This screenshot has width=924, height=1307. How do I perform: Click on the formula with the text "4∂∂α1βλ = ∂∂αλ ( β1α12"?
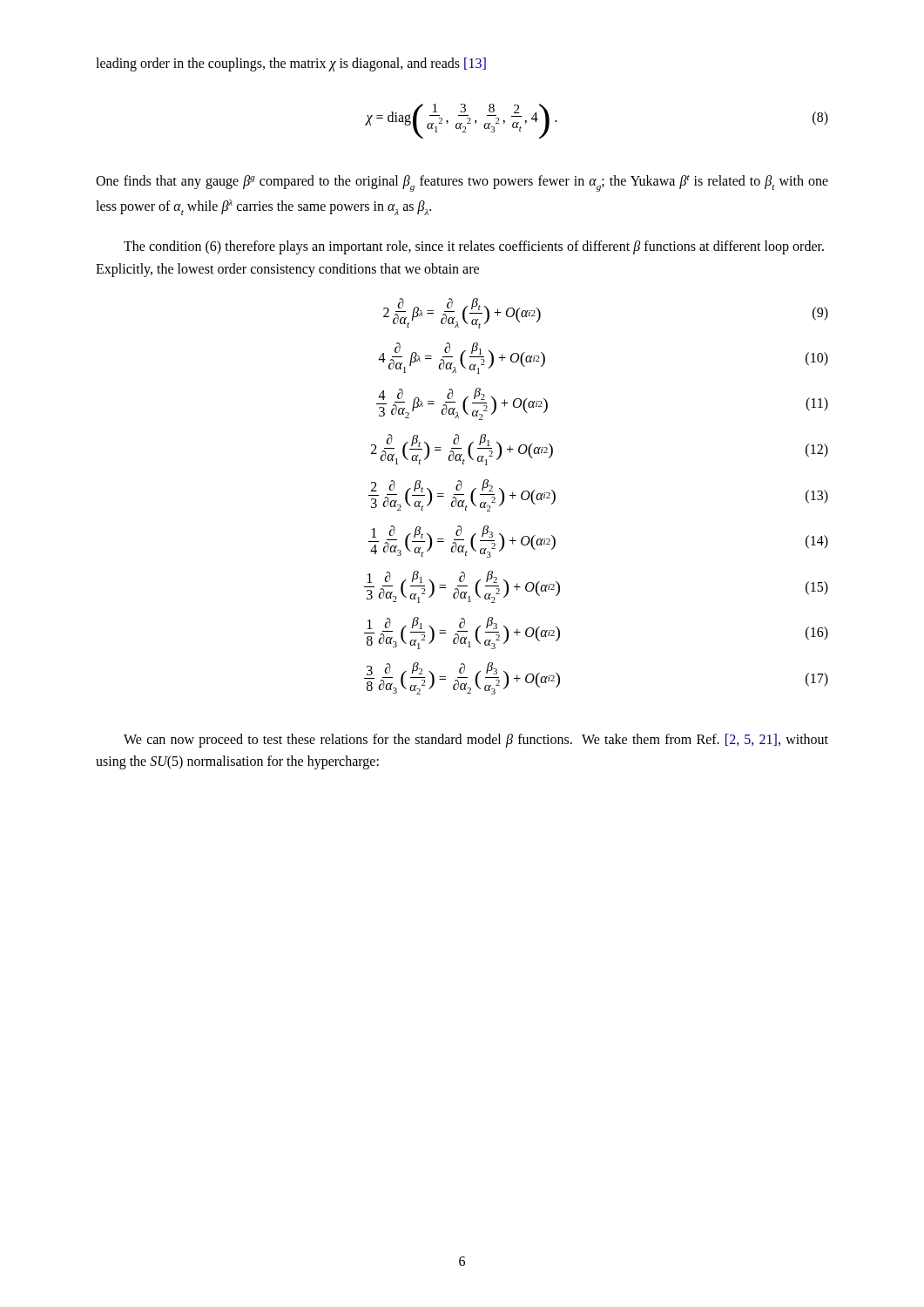point(462,358)
